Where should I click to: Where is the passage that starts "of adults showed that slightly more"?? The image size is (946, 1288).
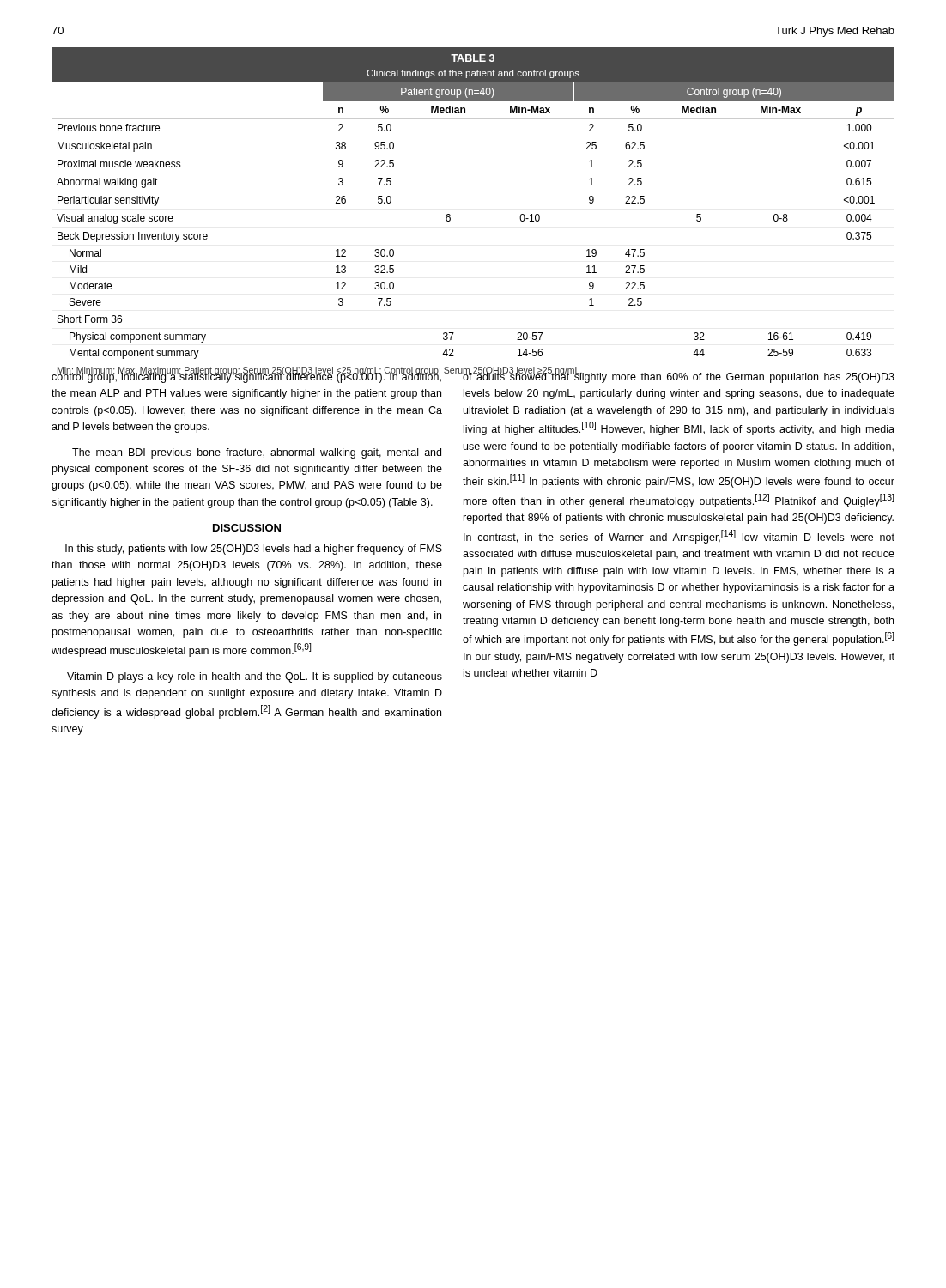pyautogui.click(x=679, y=525)
